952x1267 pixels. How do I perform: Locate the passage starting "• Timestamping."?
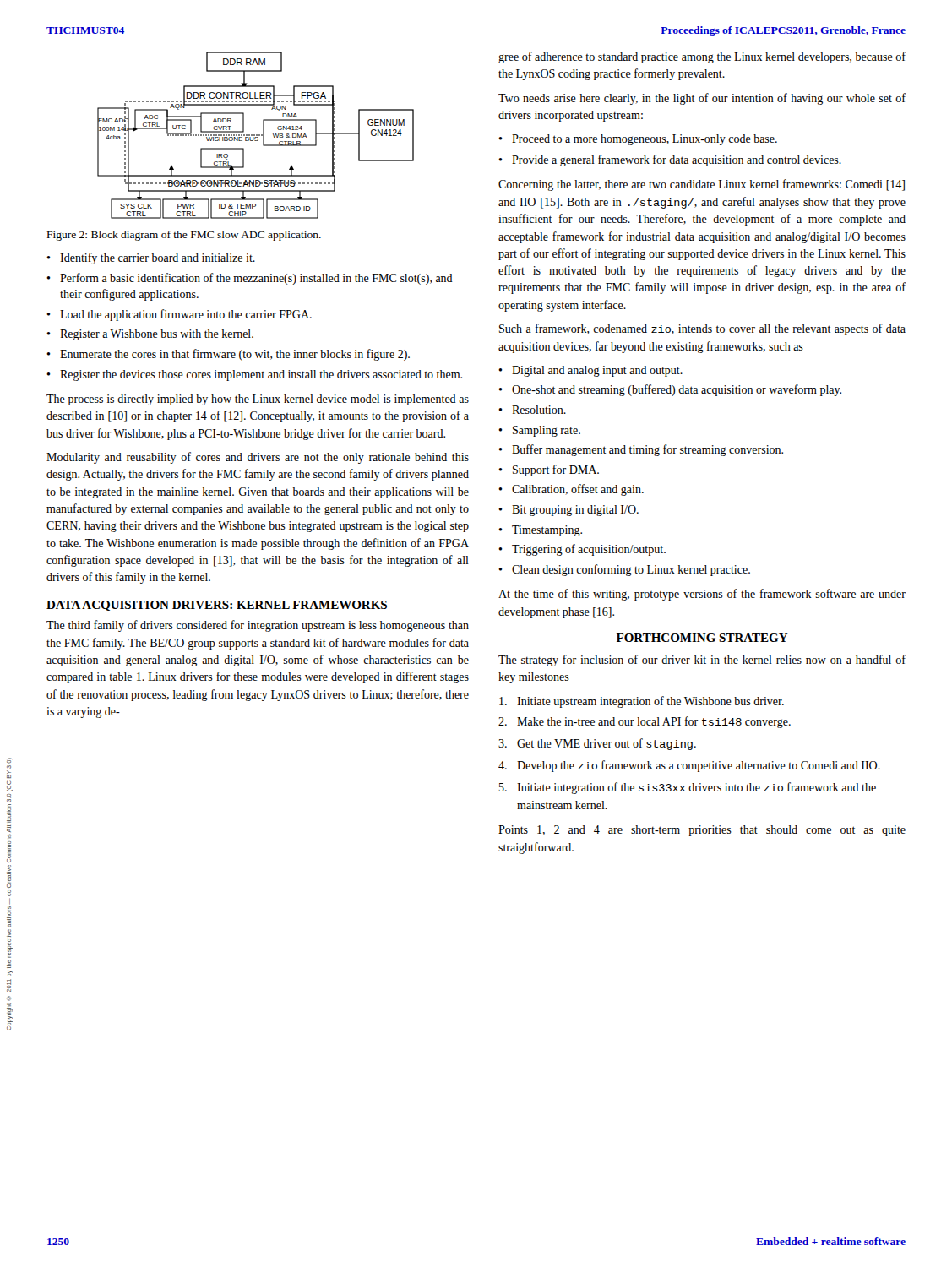tap(541, 530)
